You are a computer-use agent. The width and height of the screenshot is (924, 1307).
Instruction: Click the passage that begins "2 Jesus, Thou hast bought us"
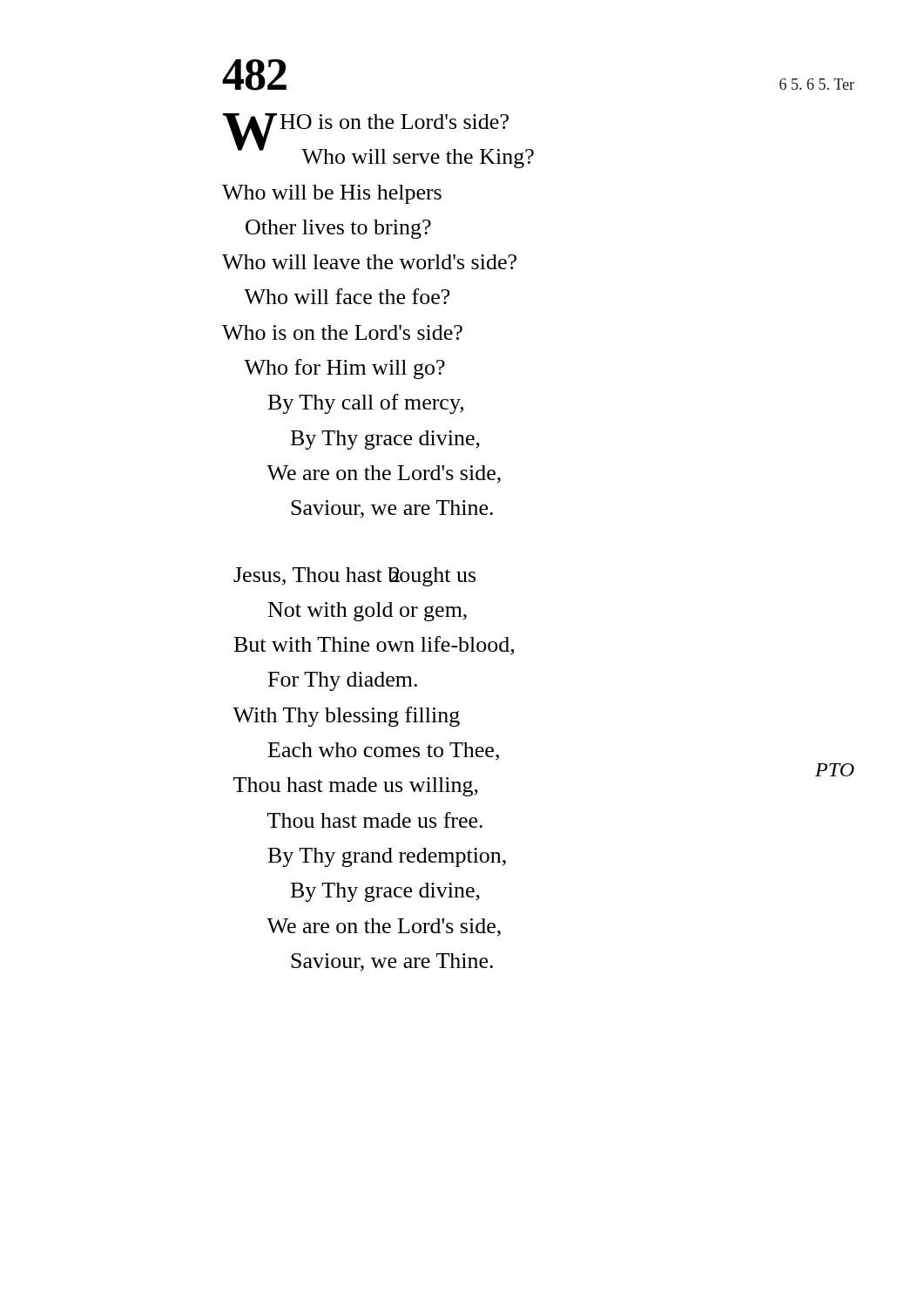click(354, 577)
